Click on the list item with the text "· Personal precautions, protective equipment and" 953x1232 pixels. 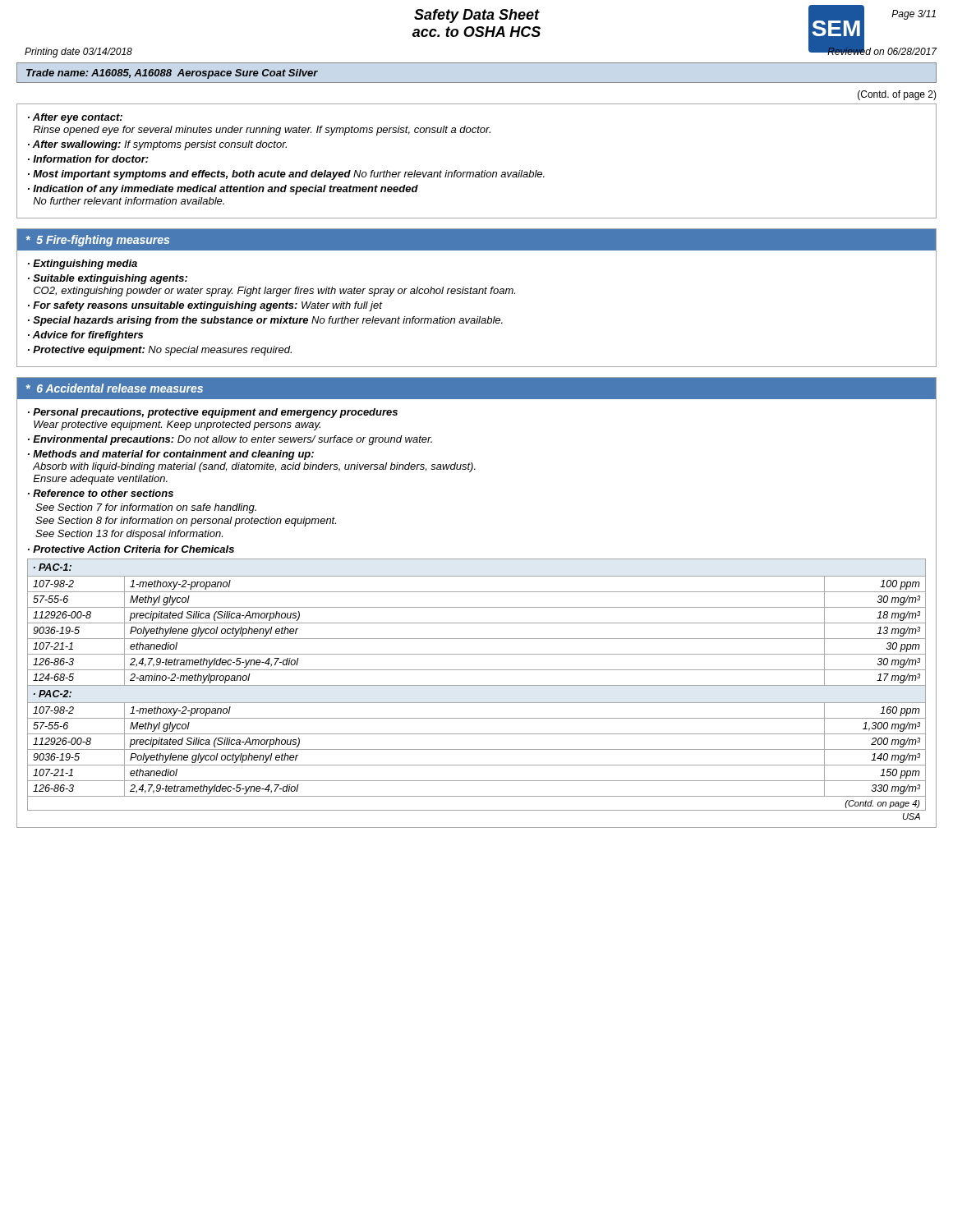(x=213, y=418)
